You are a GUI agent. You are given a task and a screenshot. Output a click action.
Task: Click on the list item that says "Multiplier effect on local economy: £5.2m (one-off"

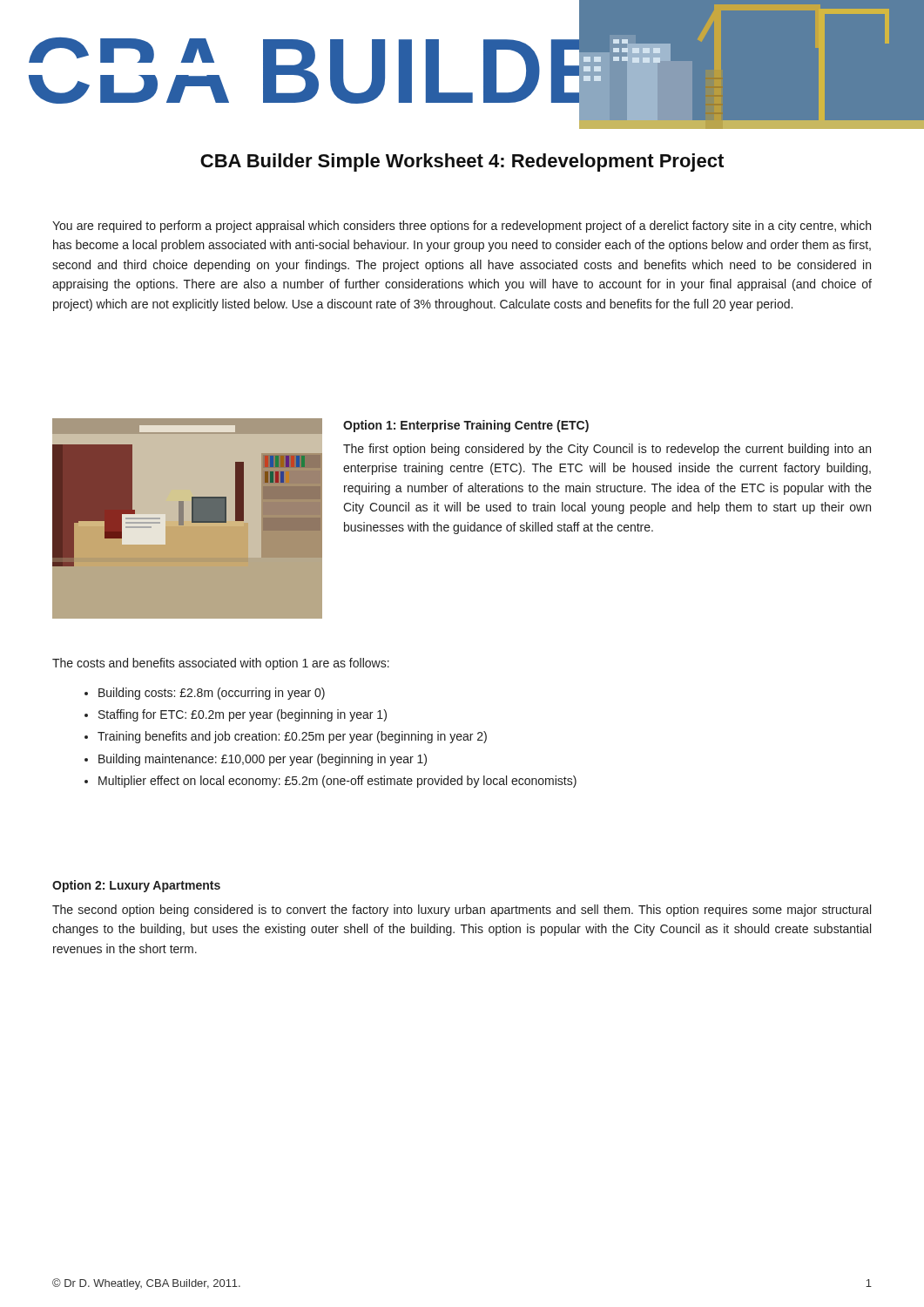click(337, 780)
